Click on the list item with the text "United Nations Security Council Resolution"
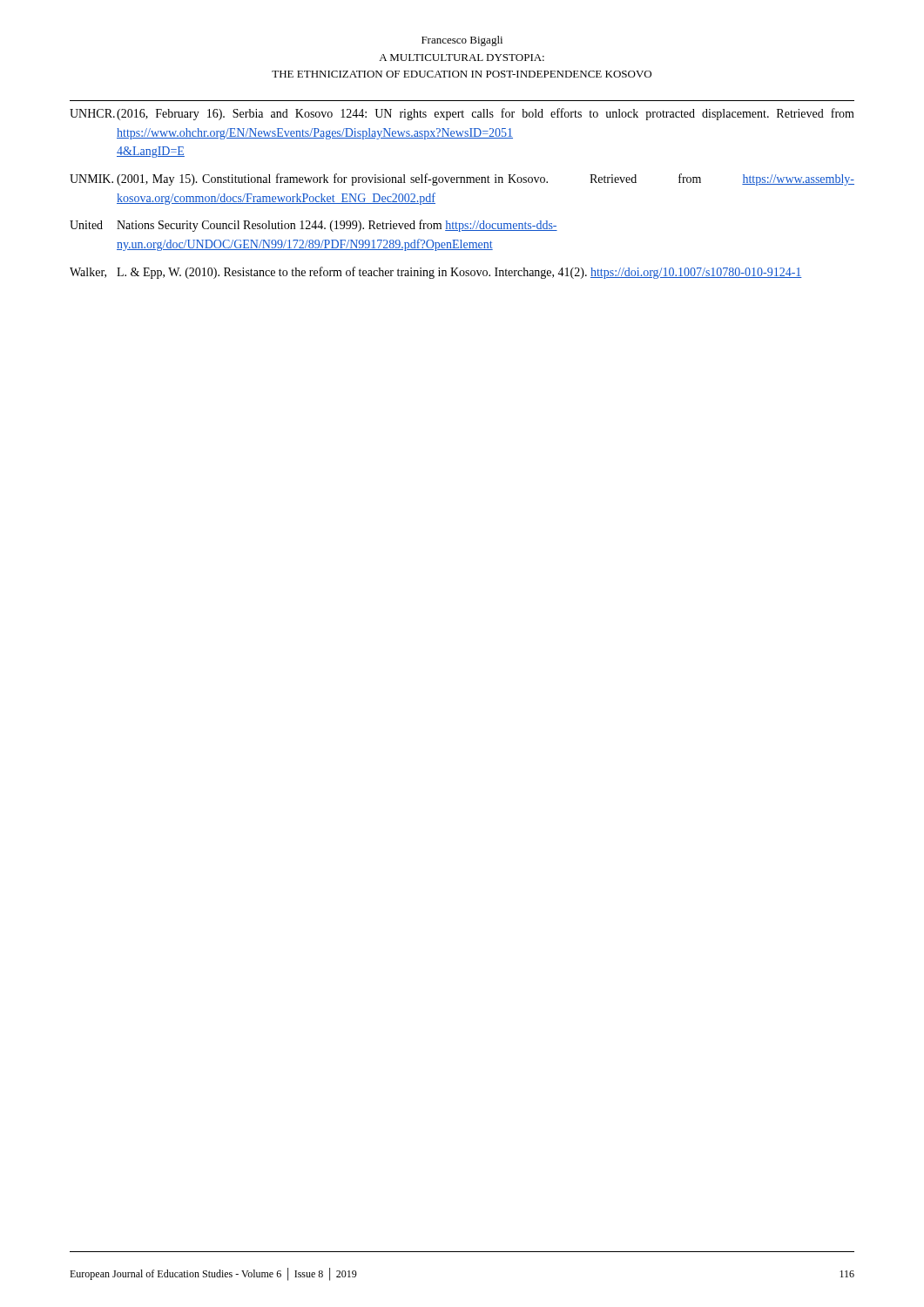The height and width of the screenshot is (1307, 924). click(462, 235)
